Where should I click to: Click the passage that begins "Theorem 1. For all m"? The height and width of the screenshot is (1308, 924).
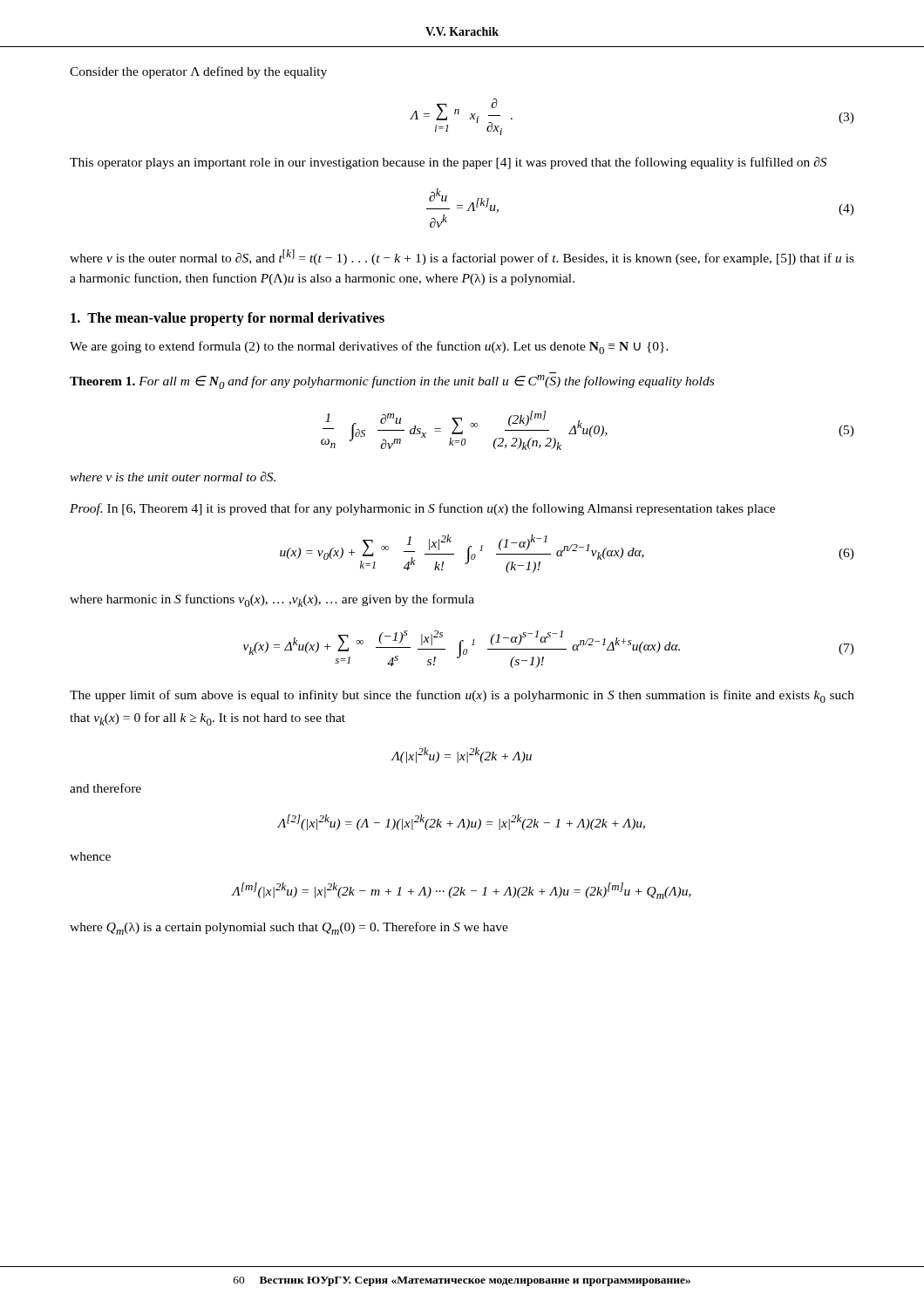[x=392, y=381]
